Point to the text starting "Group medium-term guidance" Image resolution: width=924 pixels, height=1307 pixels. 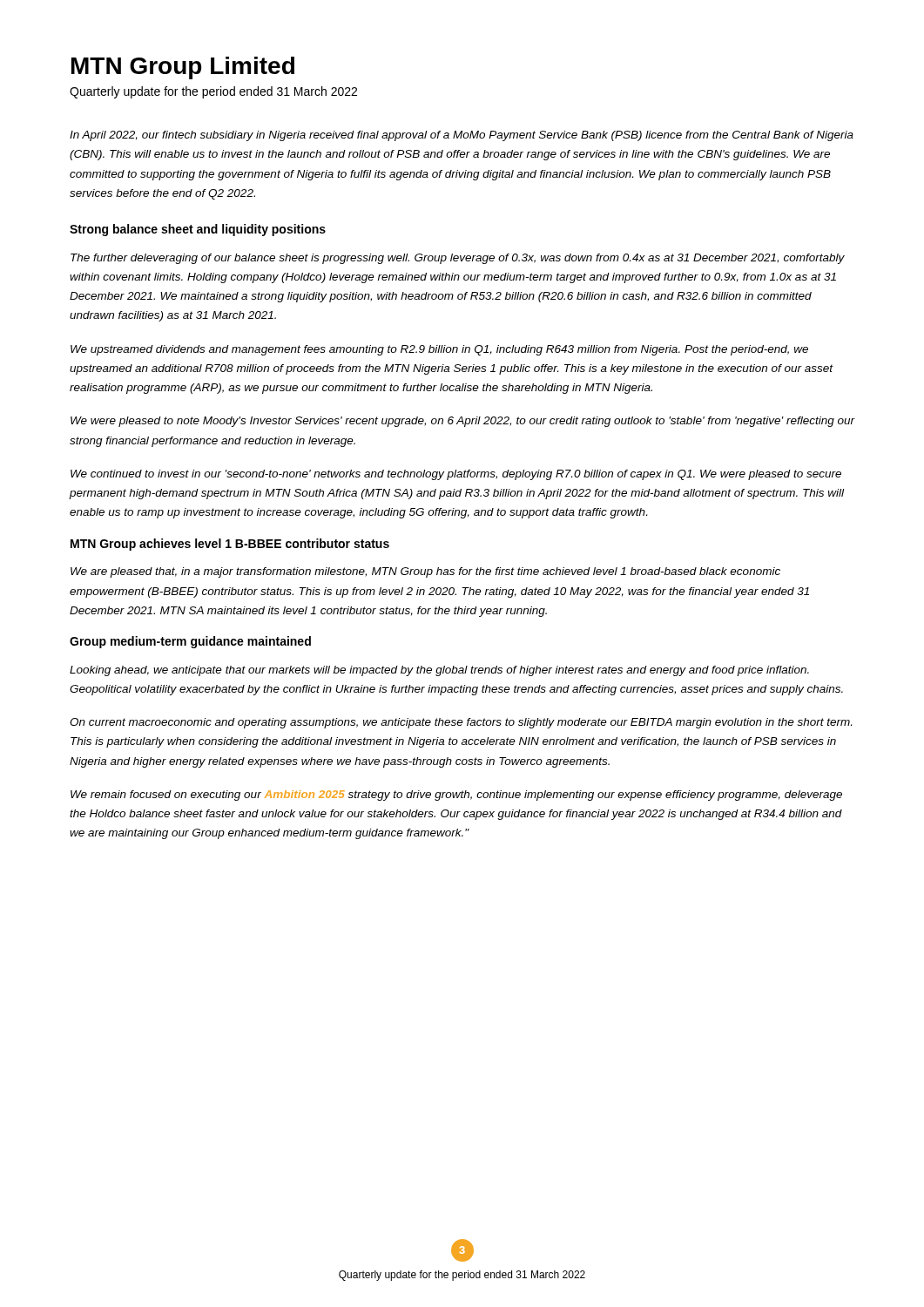[190, 642]
